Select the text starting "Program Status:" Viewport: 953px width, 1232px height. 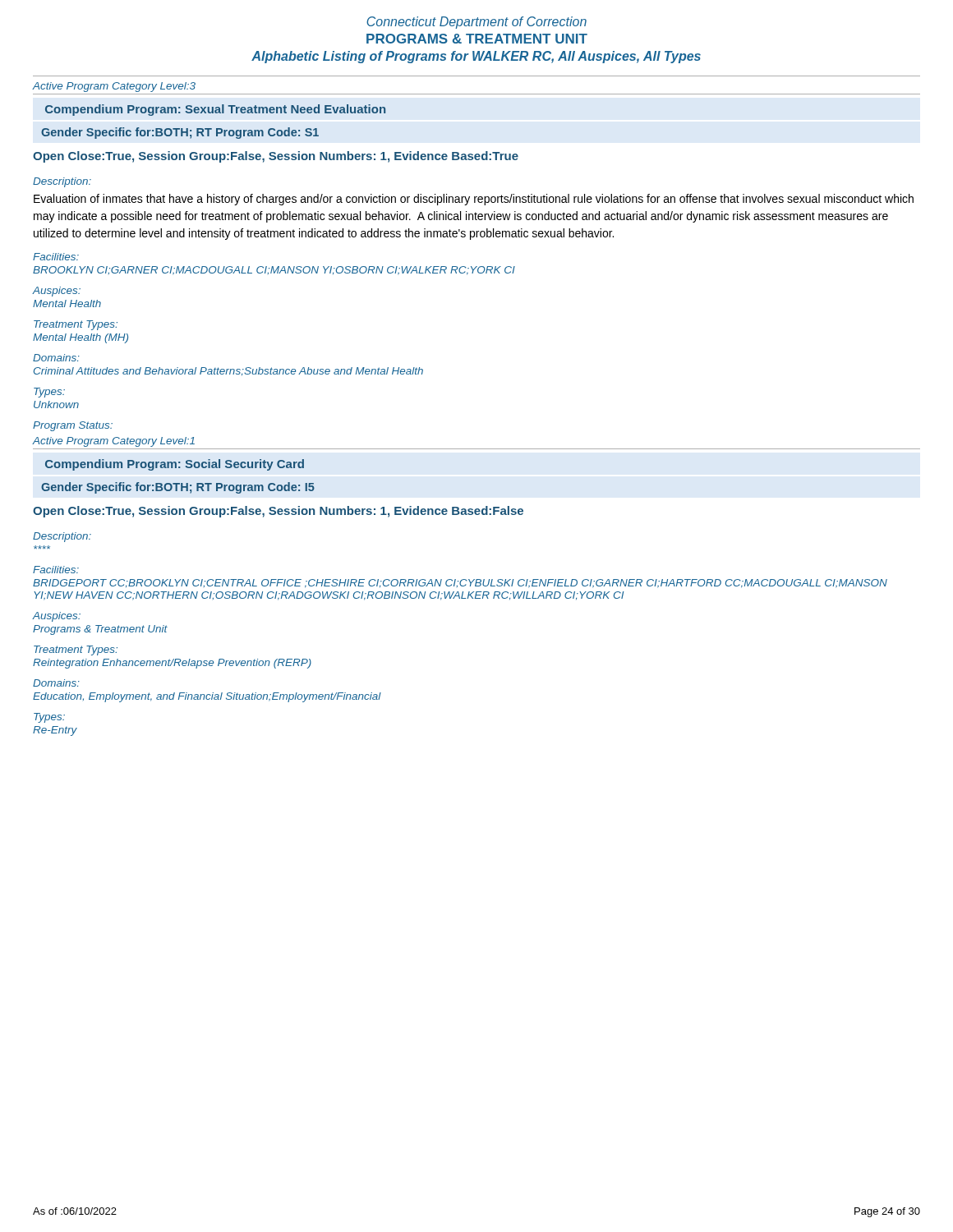(73, 425)
